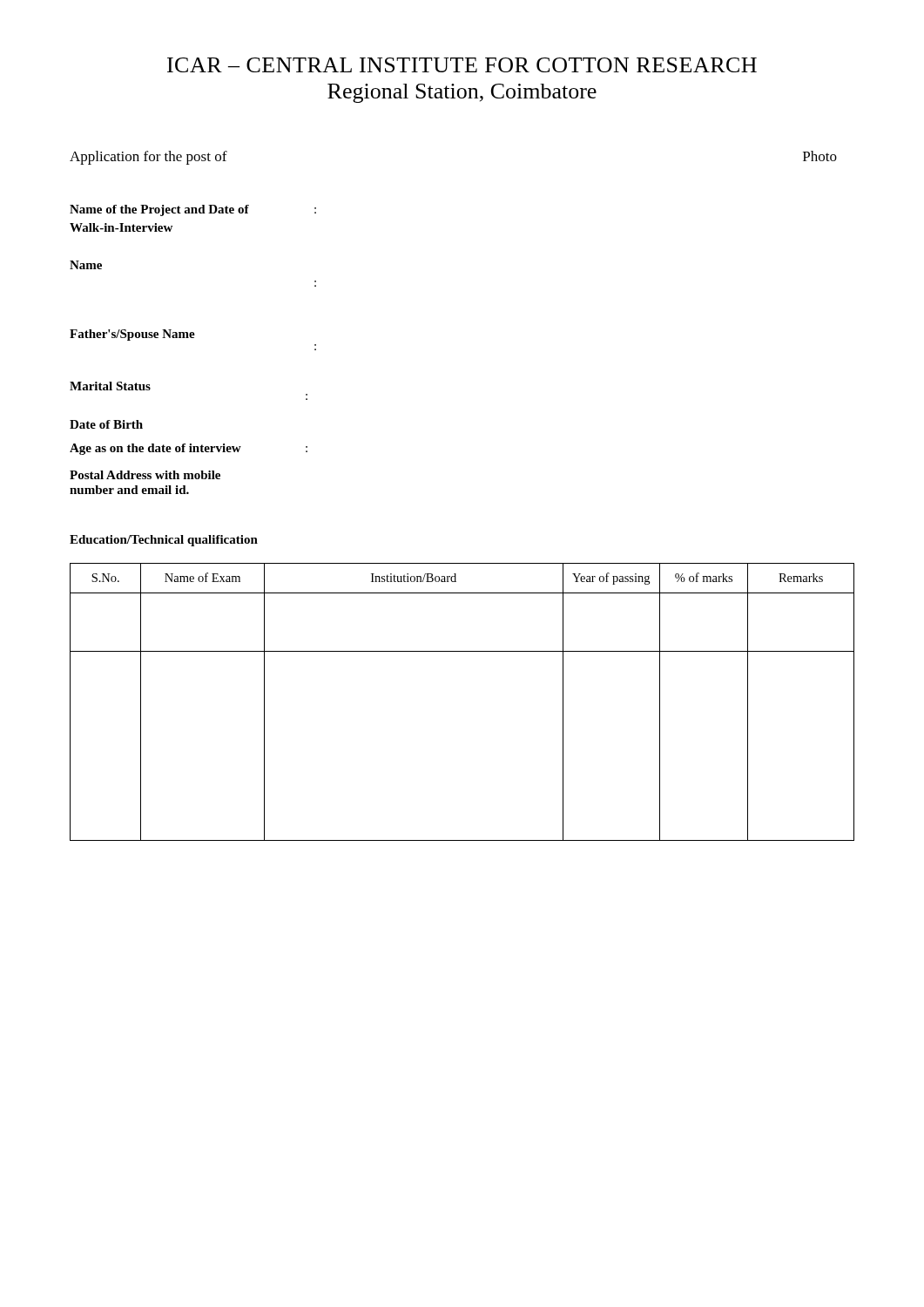Select the title that reads "ICAR – CENTRAL INSTITUTE"
Screen dimensions: 1307x924
[x=462, y=78]
